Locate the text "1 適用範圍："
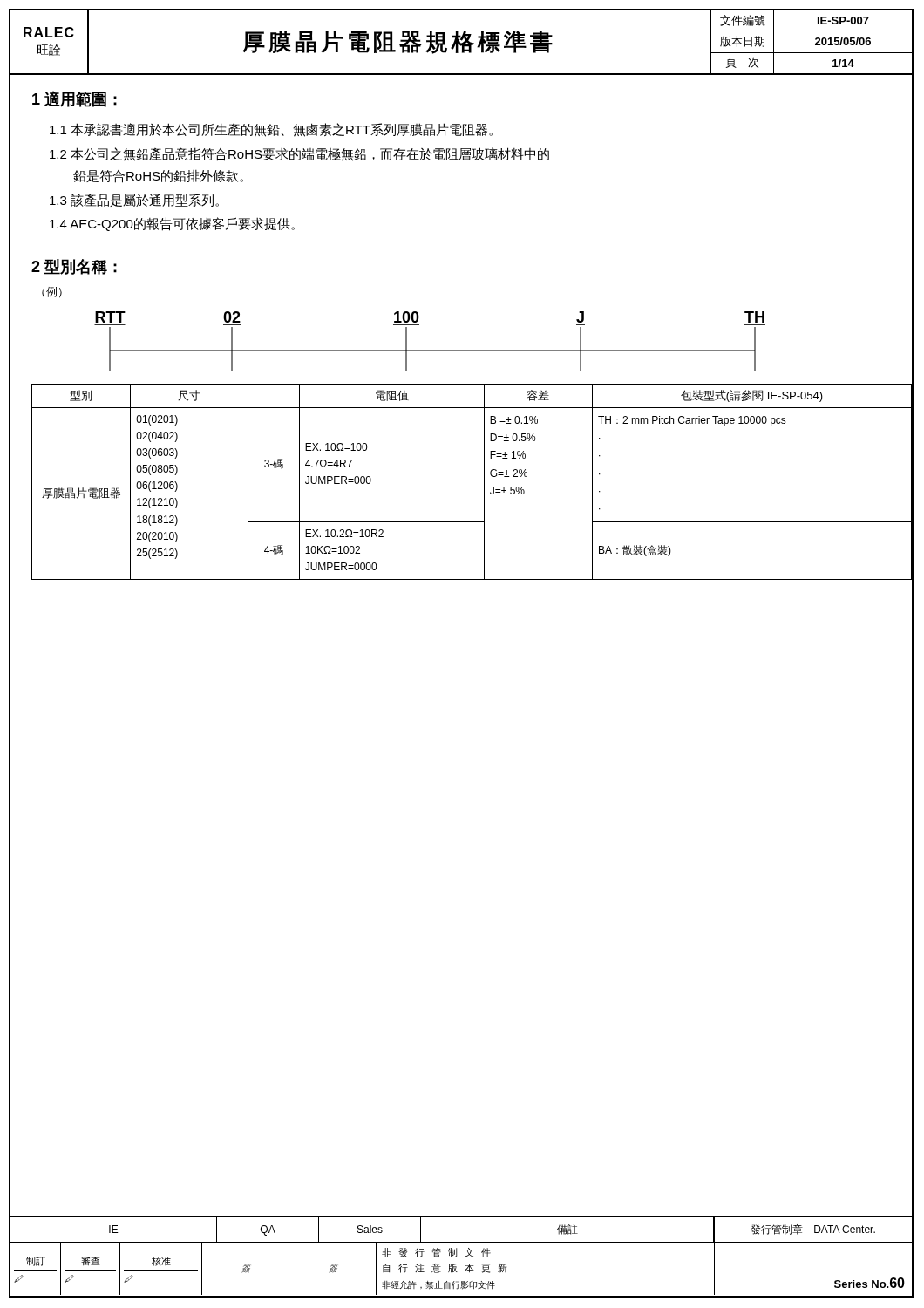This screenshot has width=924, height=1308. click(77, 99)
